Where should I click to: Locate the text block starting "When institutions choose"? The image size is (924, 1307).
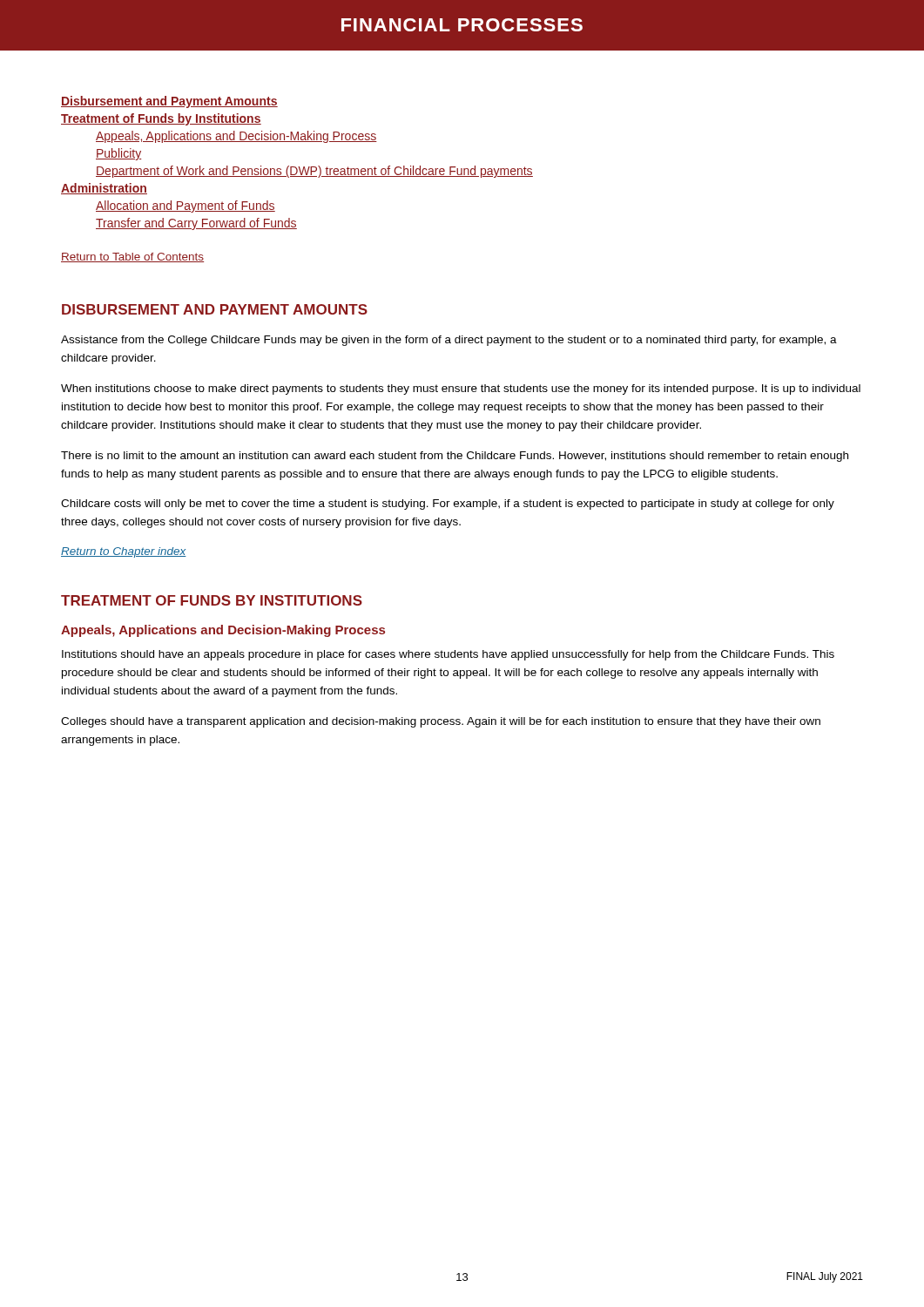click(x=461, y=406)
